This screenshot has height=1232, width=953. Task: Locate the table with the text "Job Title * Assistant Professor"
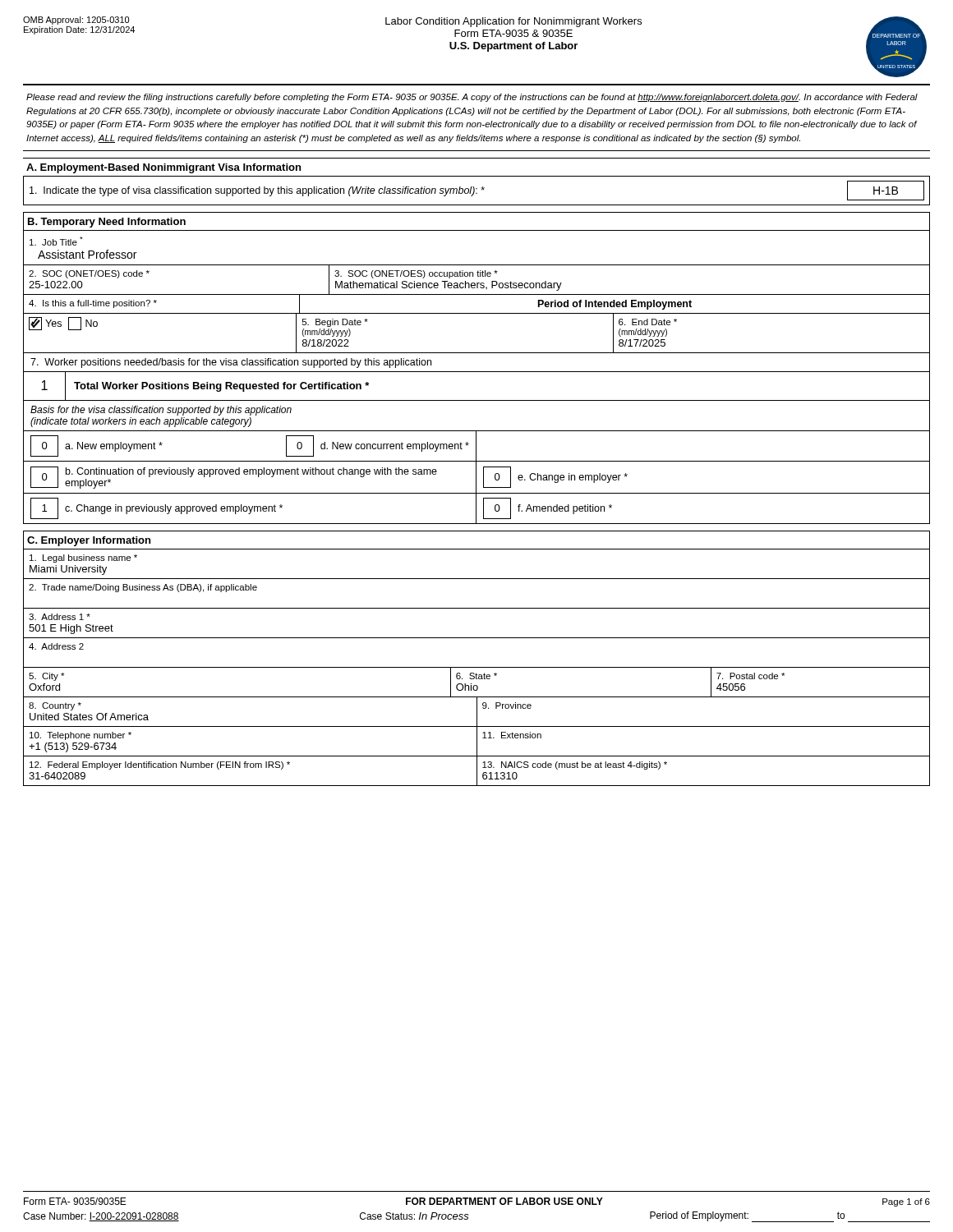[476, 377]
